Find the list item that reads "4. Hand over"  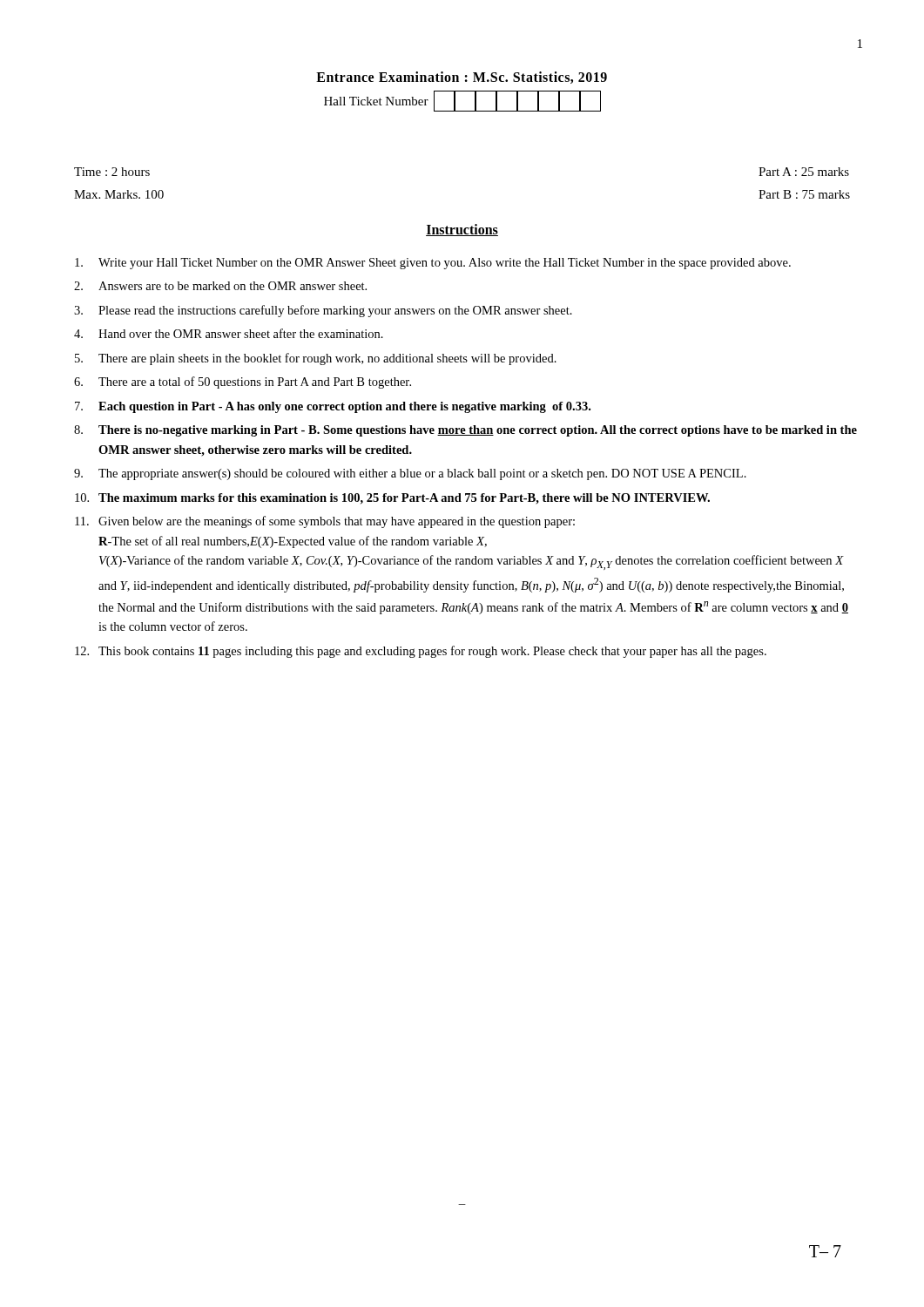(x=229, y=333)
